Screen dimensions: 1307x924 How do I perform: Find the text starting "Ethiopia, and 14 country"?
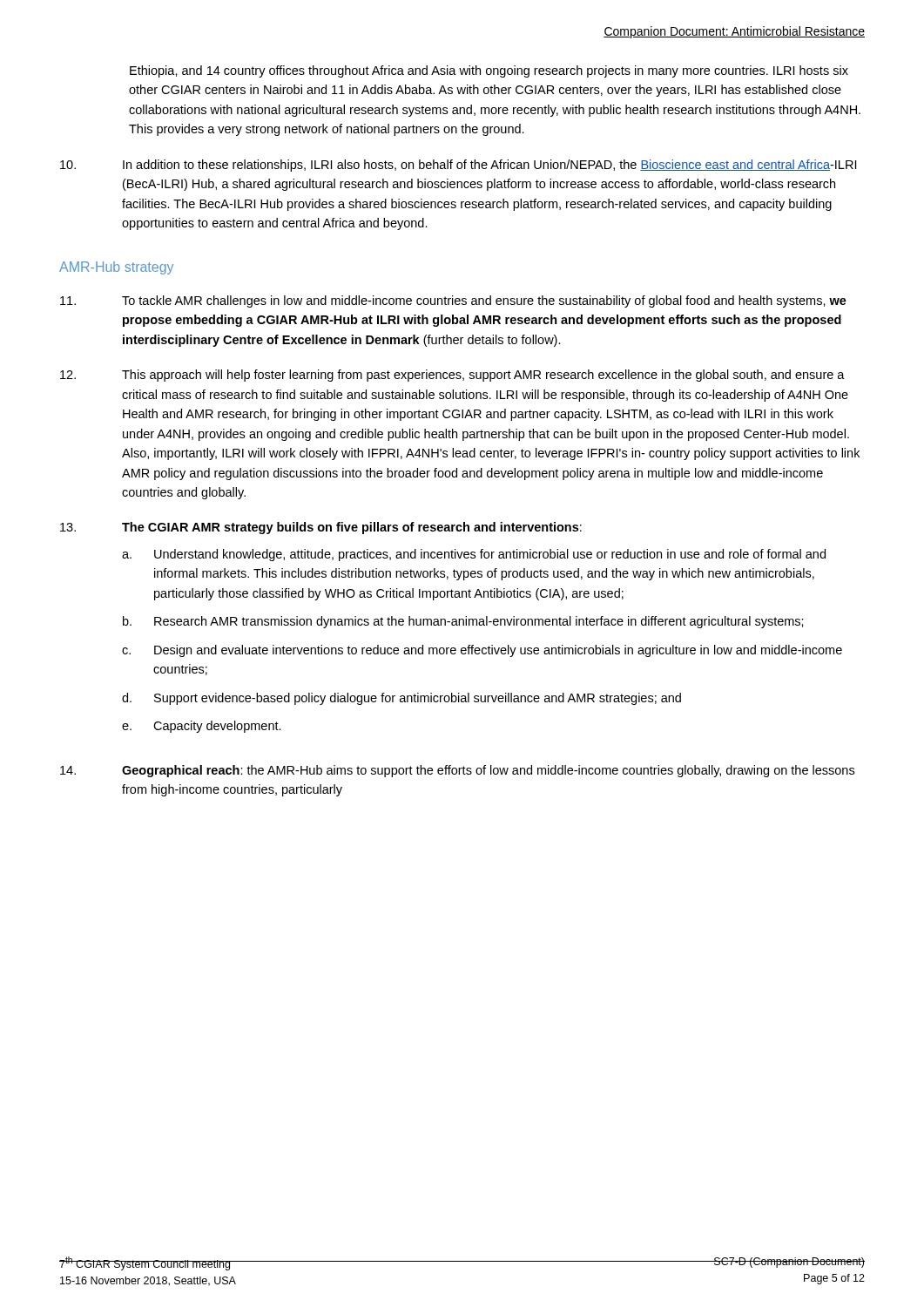(x=495, y=100)
